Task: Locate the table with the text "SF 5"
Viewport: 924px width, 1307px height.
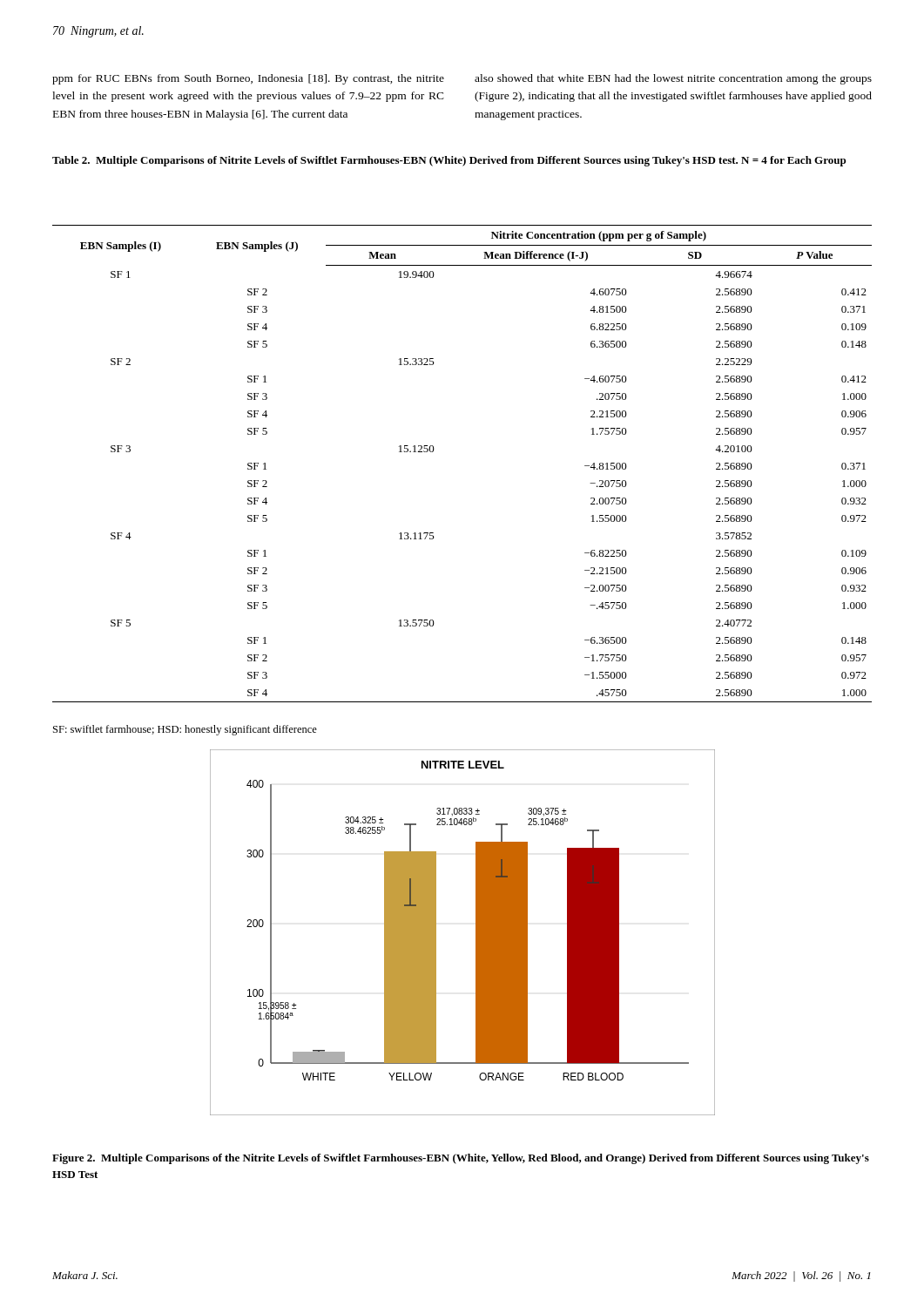Action: (462, 464)
